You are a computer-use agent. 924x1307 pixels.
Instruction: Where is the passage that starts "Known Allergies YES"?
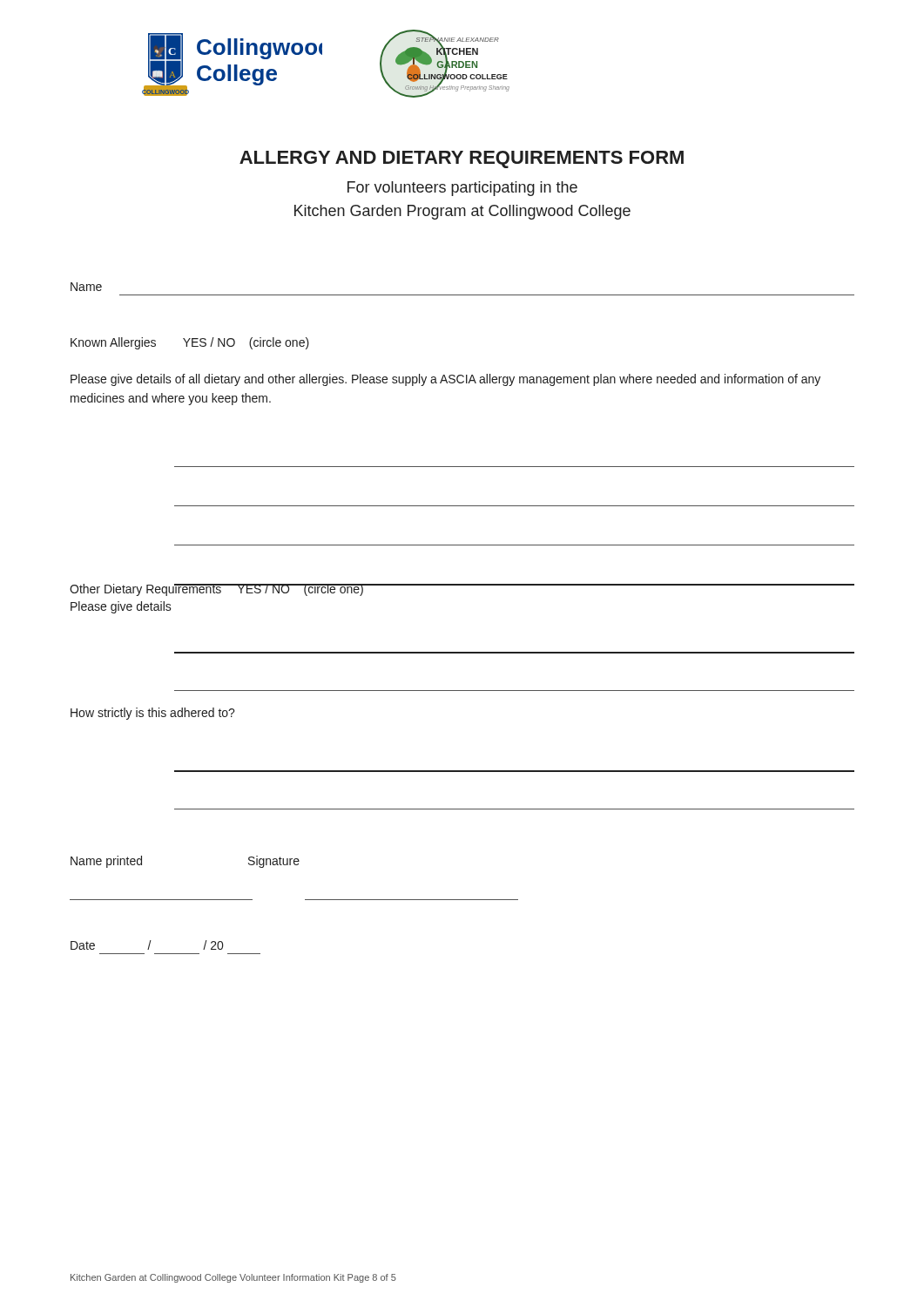189,342
